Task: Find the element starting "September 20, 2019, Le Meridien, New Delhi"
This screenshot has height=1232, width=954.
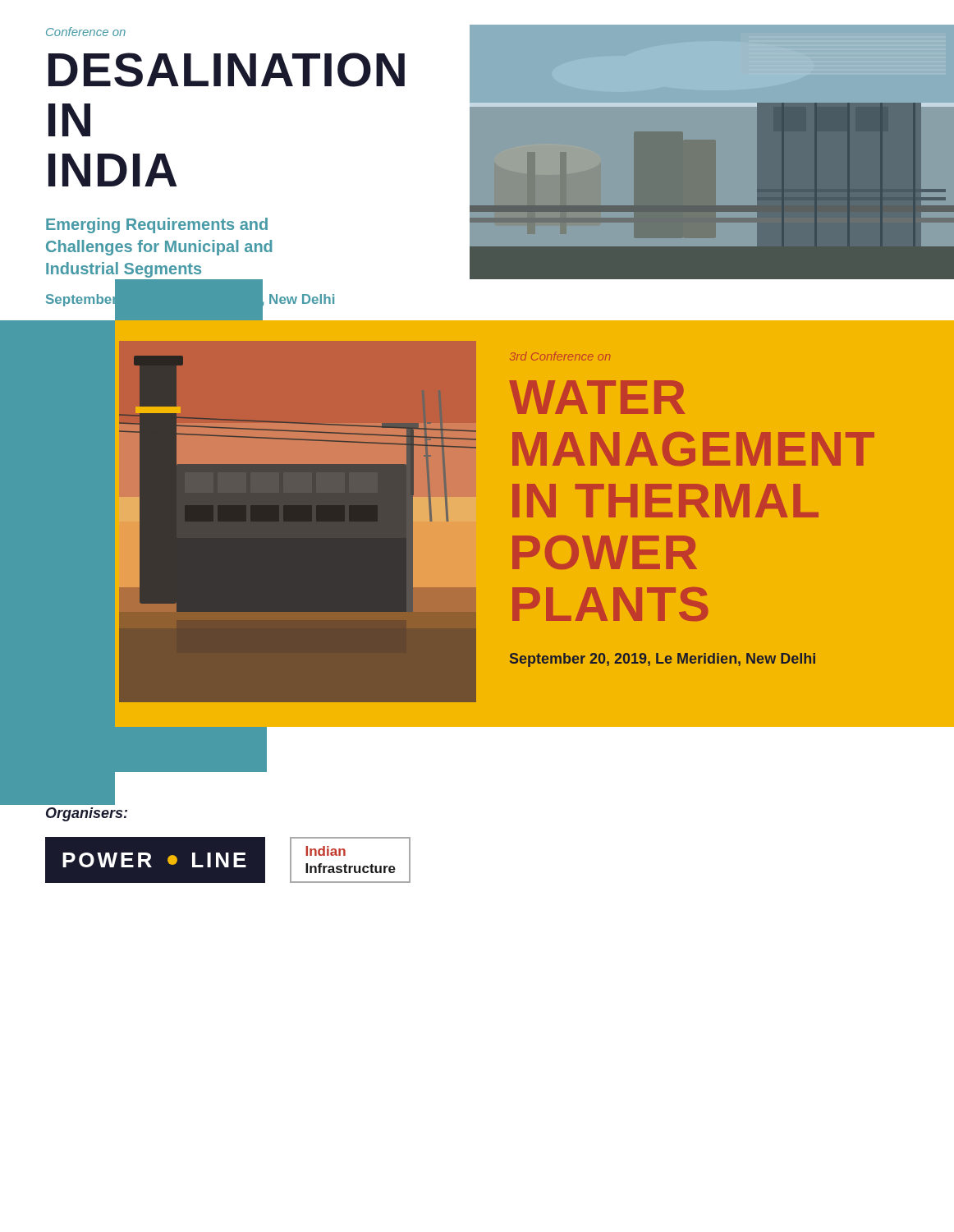Action: (663, 659)
